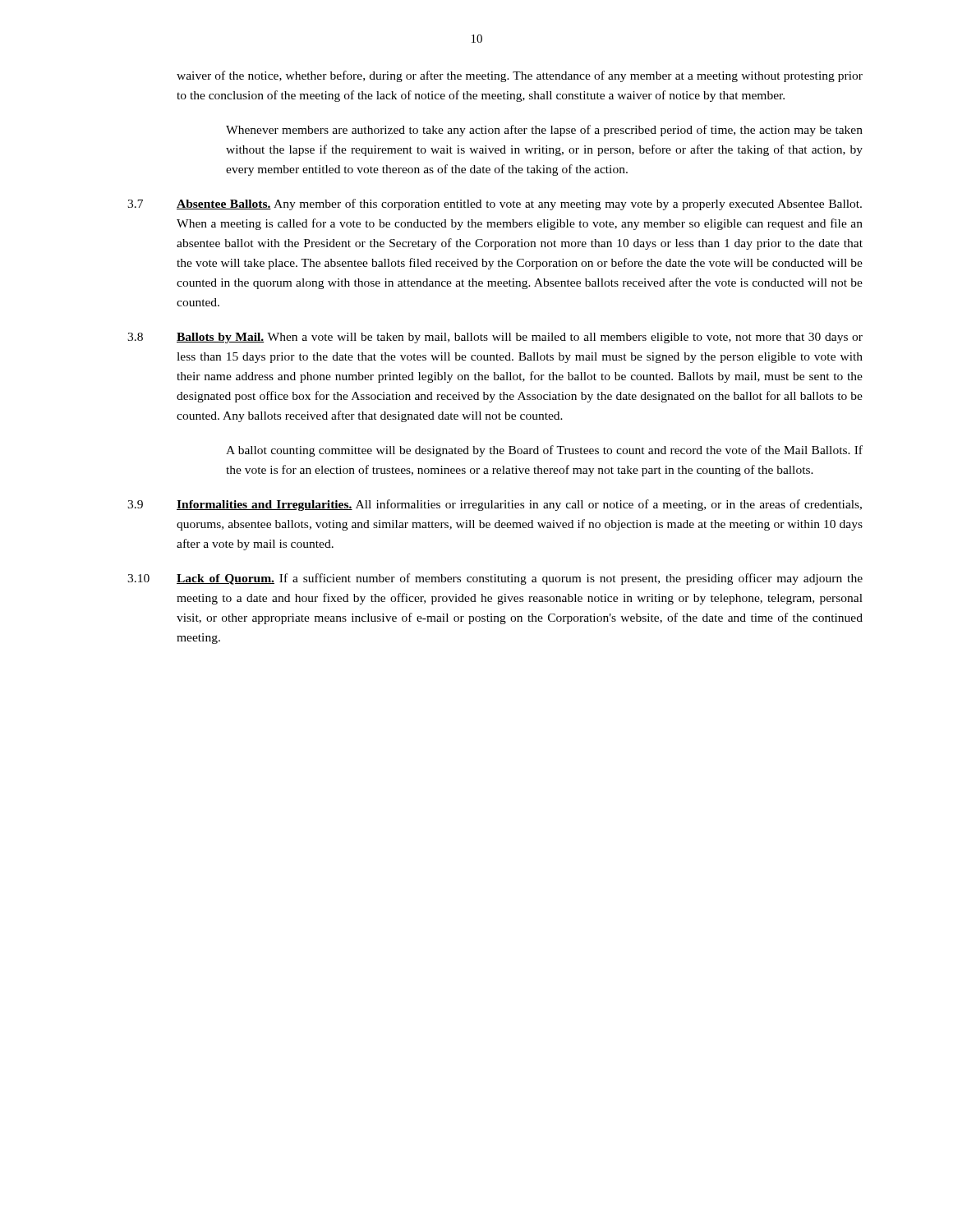
Task: Locate the block of text that opens with "3.7 Absentee Ballots. Any"
Action: tap(495, 253)
